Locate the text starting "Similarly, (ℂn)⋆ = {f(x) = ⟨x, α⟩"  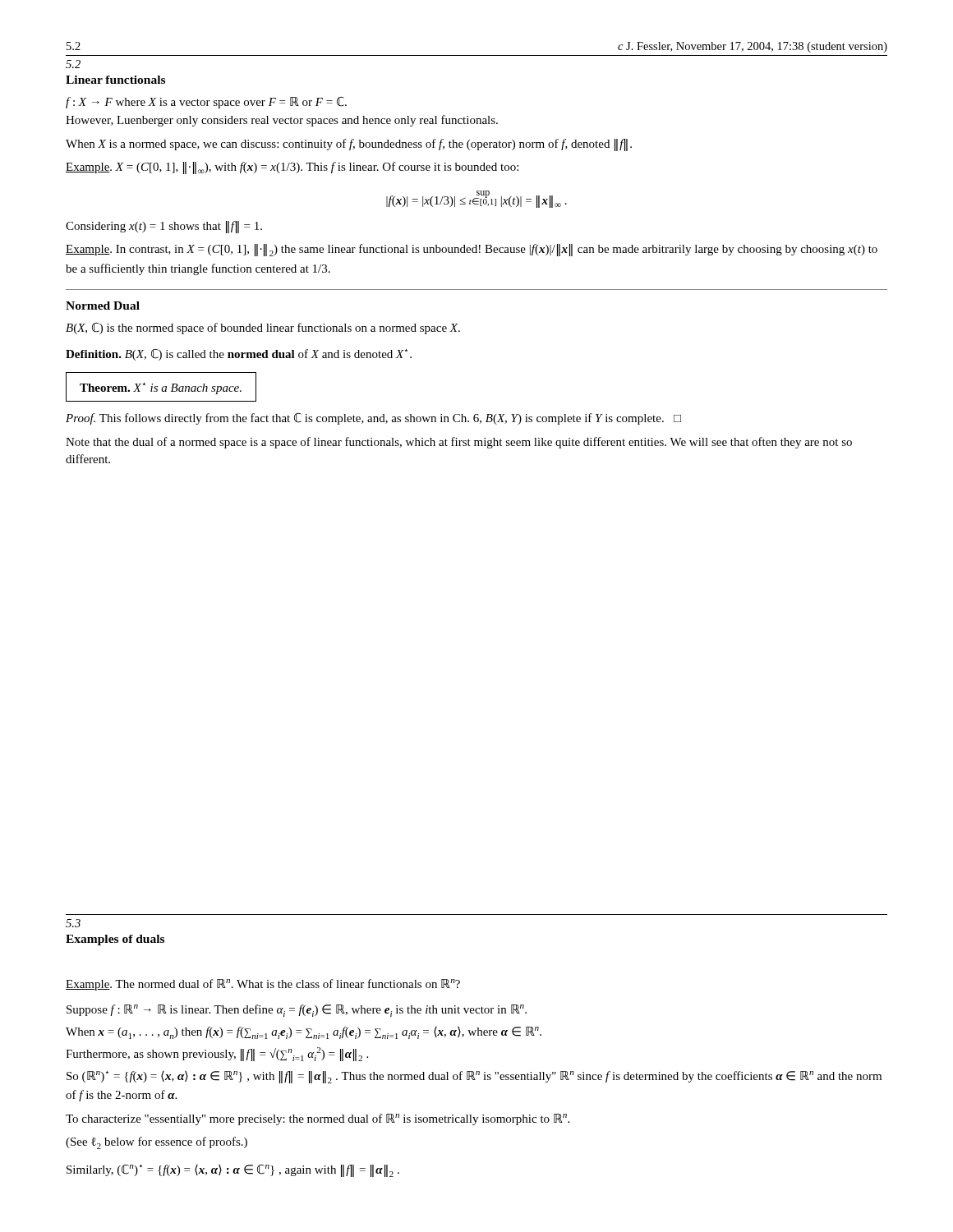pos(233,1169)
